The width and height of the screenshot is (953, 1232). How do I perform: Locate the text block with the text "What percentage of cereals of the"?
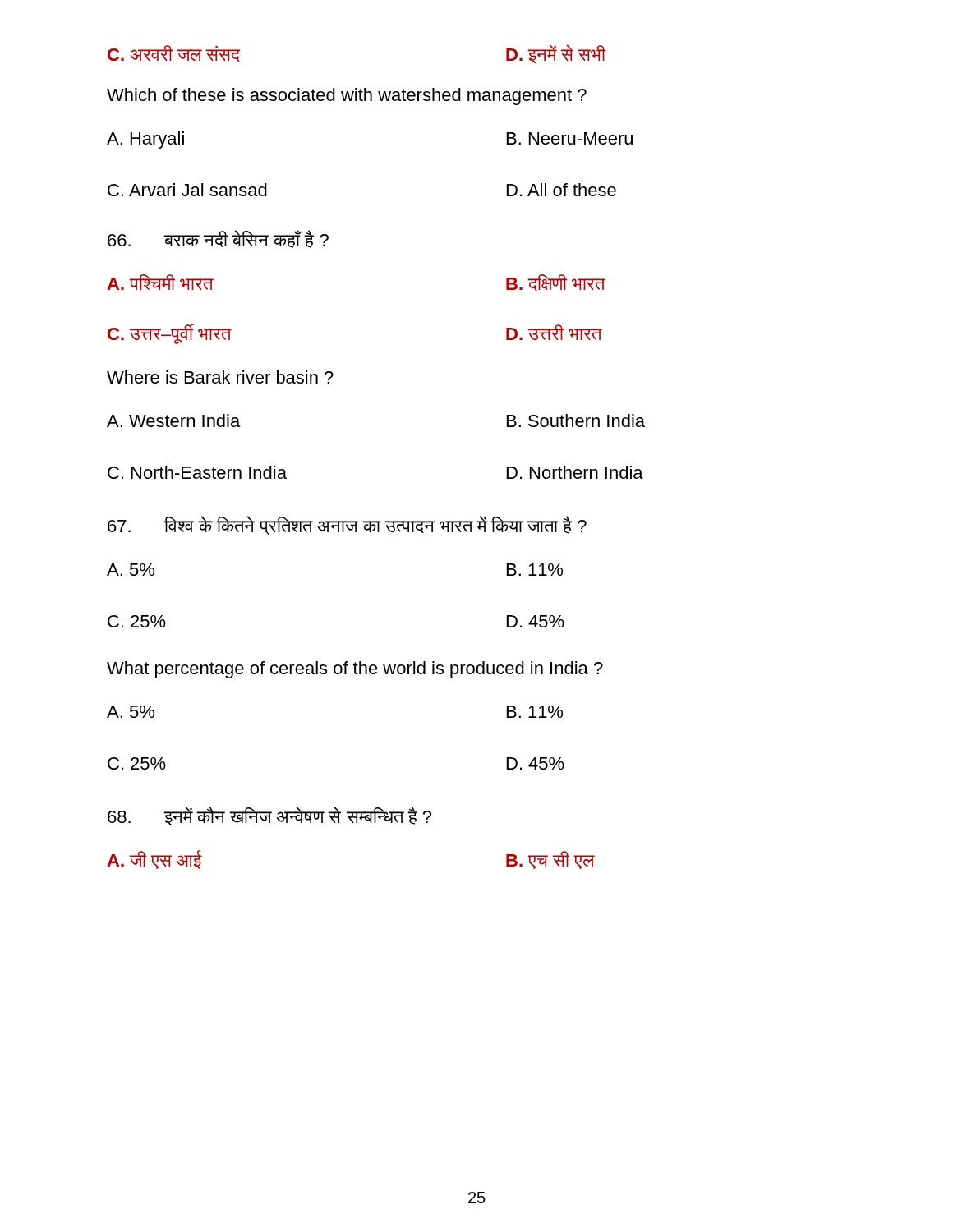point(355,668)
